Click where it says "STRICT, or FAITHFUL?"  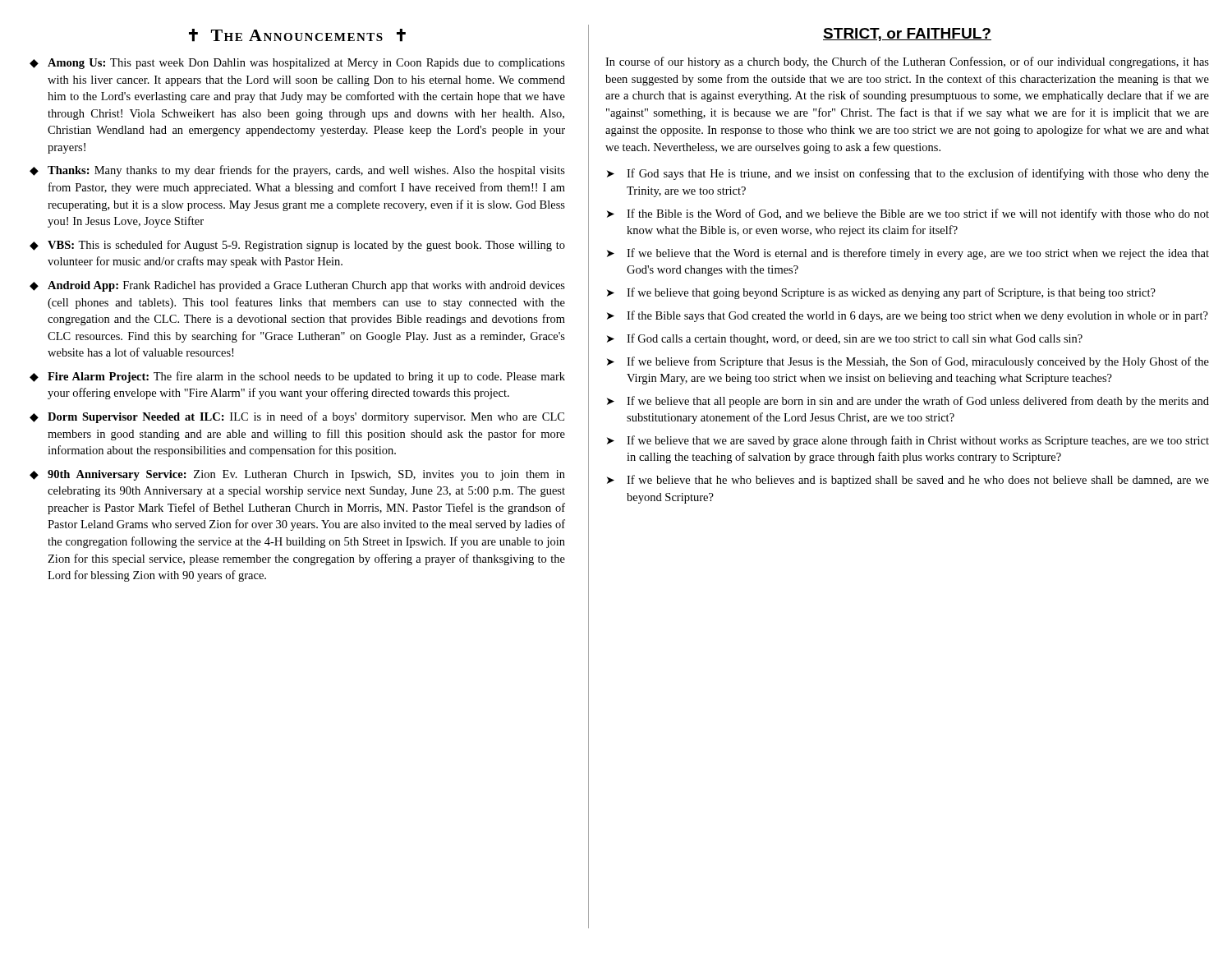coord(907,33)
